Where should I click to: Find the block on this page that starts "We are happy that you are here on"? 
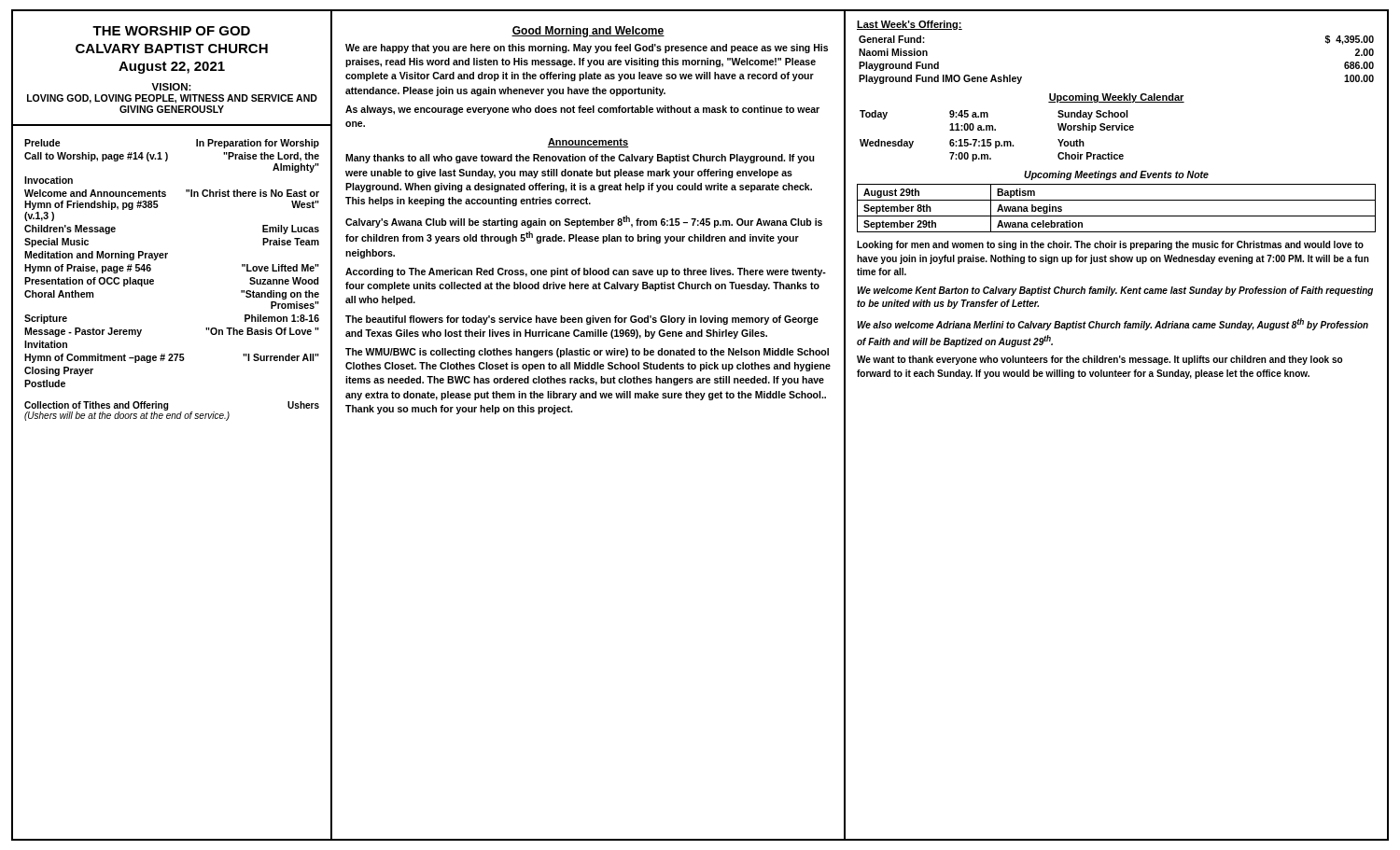[x=587, y=69]
